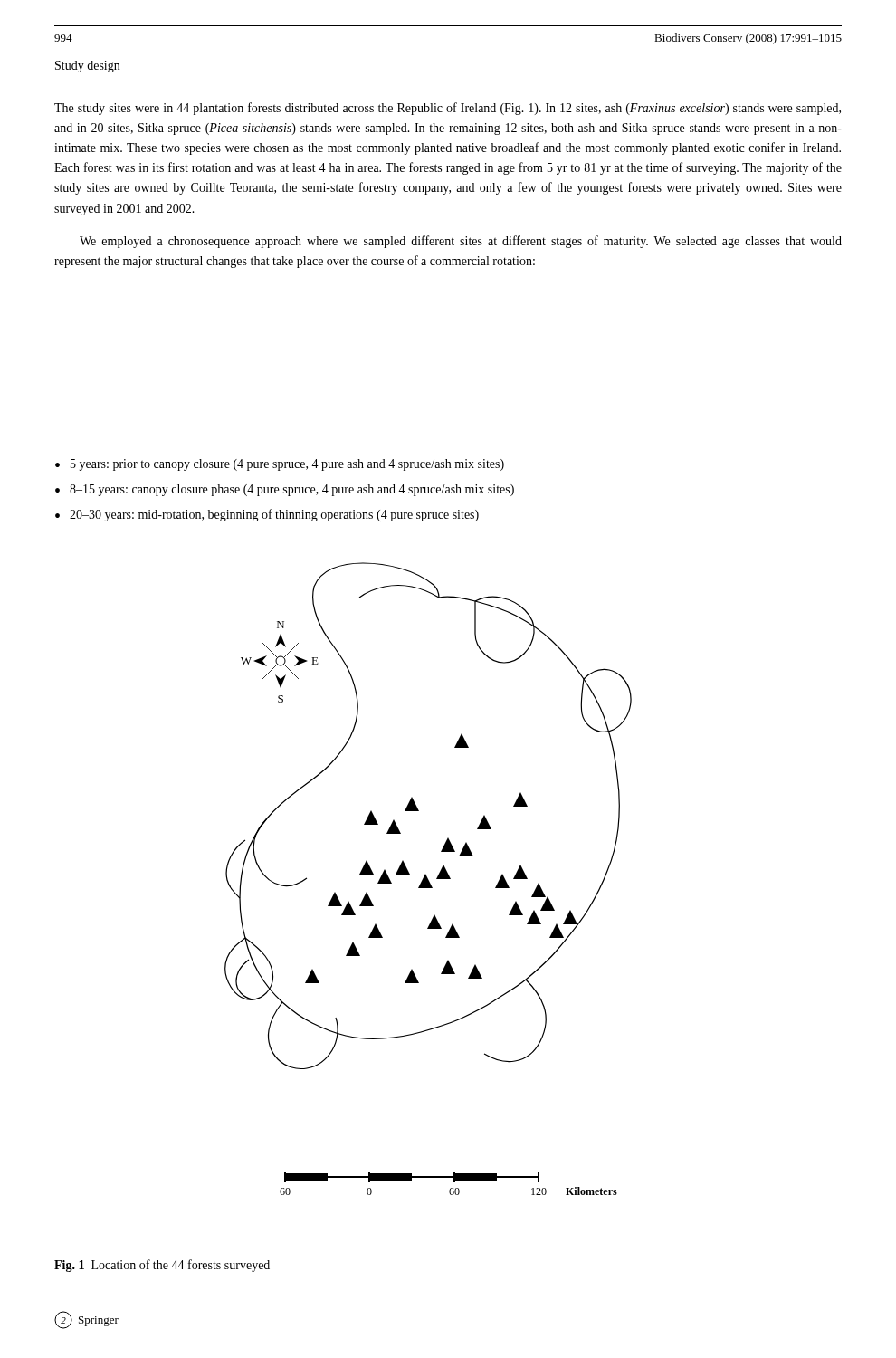896x1358 pixels.
Task: Select the map
Action: pos(448,892)
